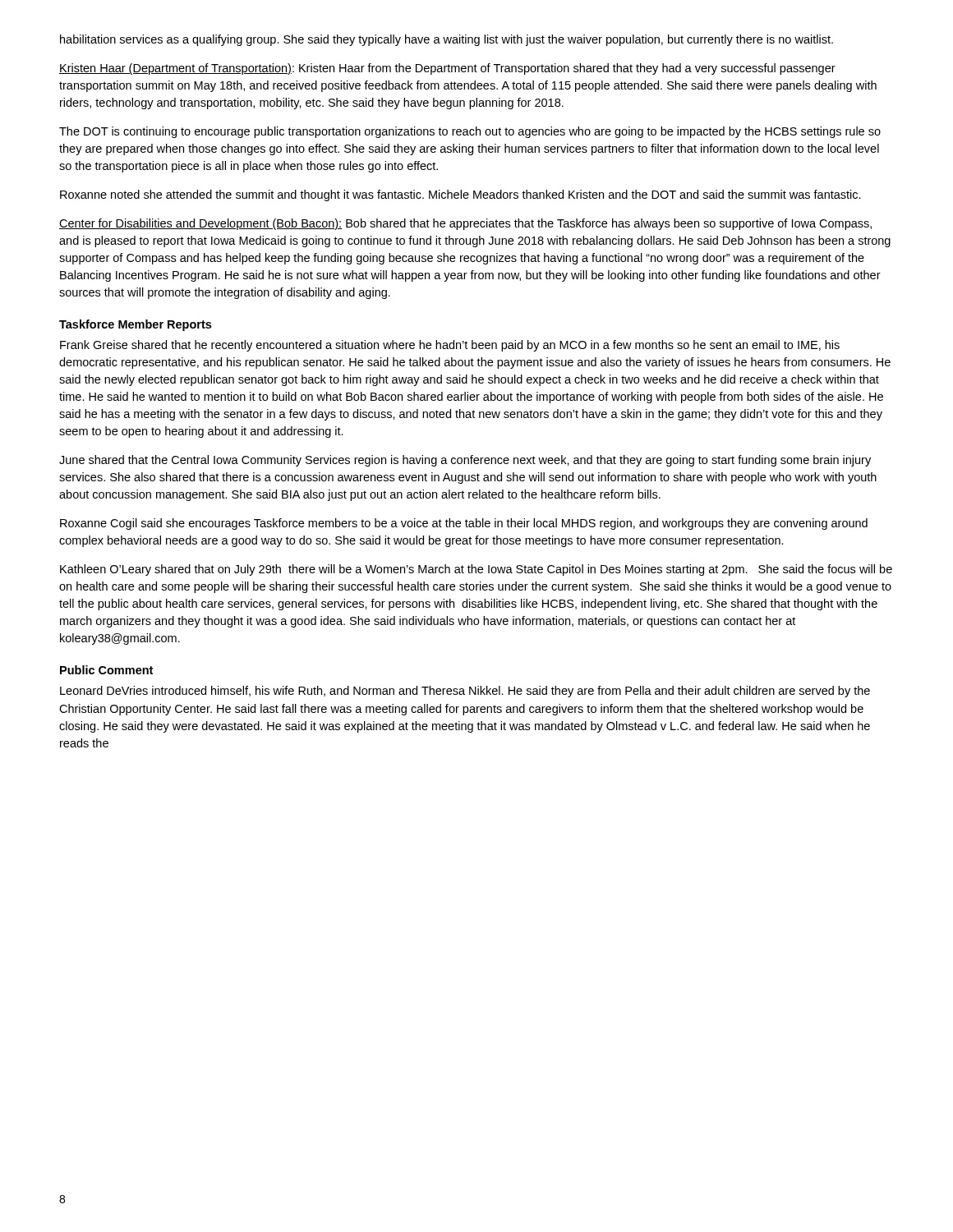Screen dimensions: 1232x953
Task: Find the text block that reads "Frank Greise shared that"
Action: pyautogui.click(x=476, y=389)
